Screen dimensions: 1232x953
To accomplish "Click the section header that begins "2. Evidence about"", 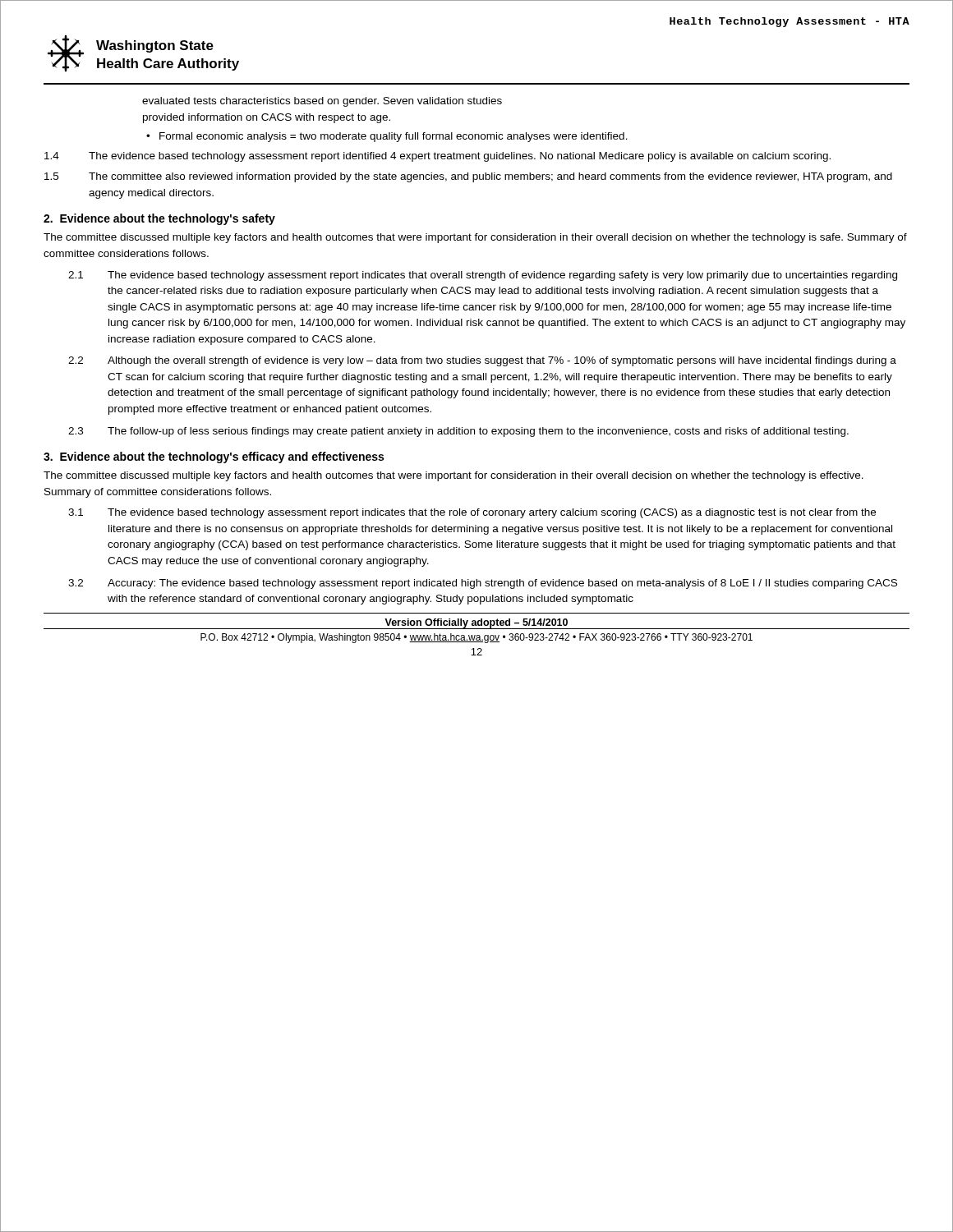I will click(x=159, y=219).
